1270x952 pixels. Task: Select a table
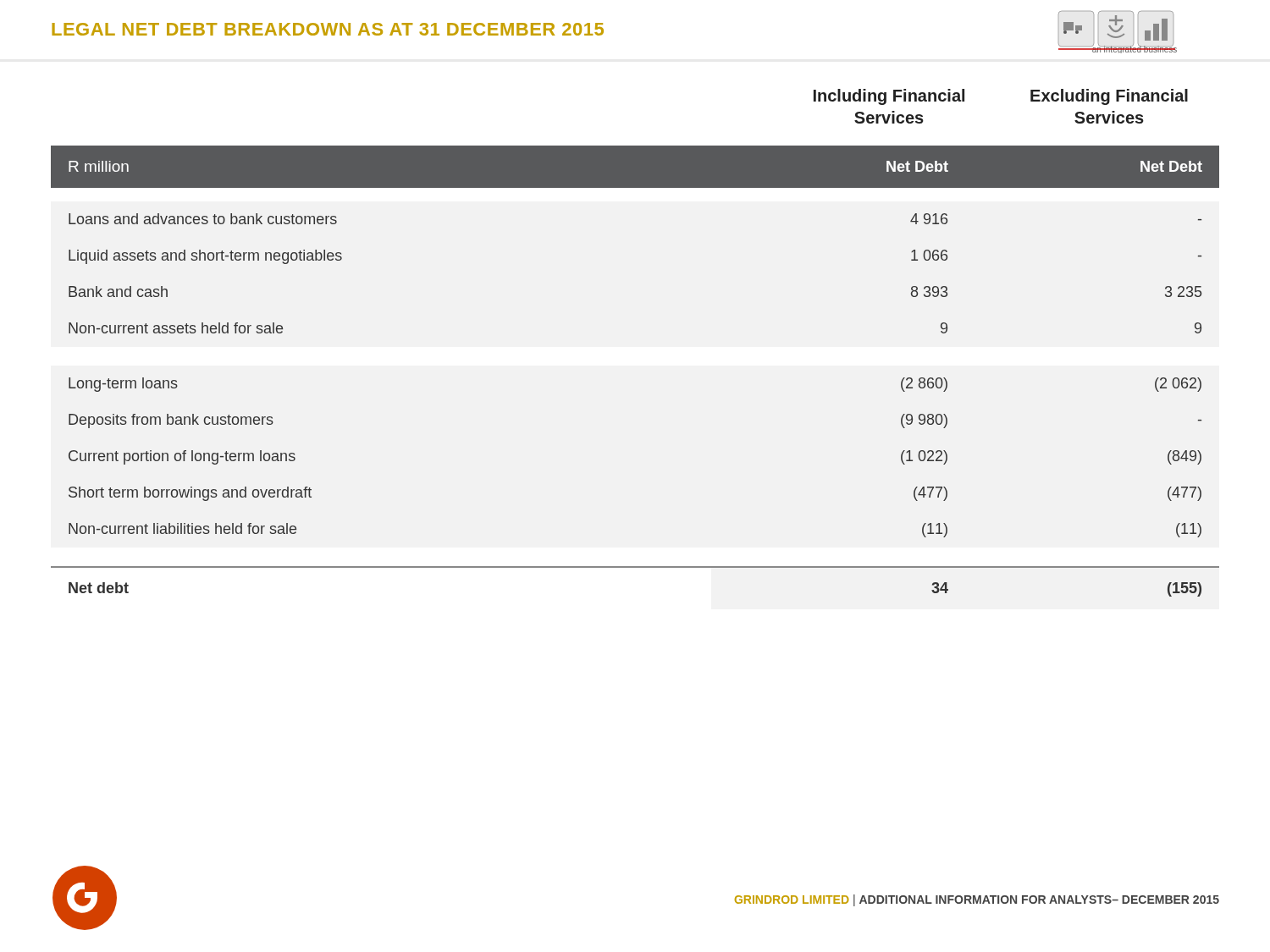point(635,377)
